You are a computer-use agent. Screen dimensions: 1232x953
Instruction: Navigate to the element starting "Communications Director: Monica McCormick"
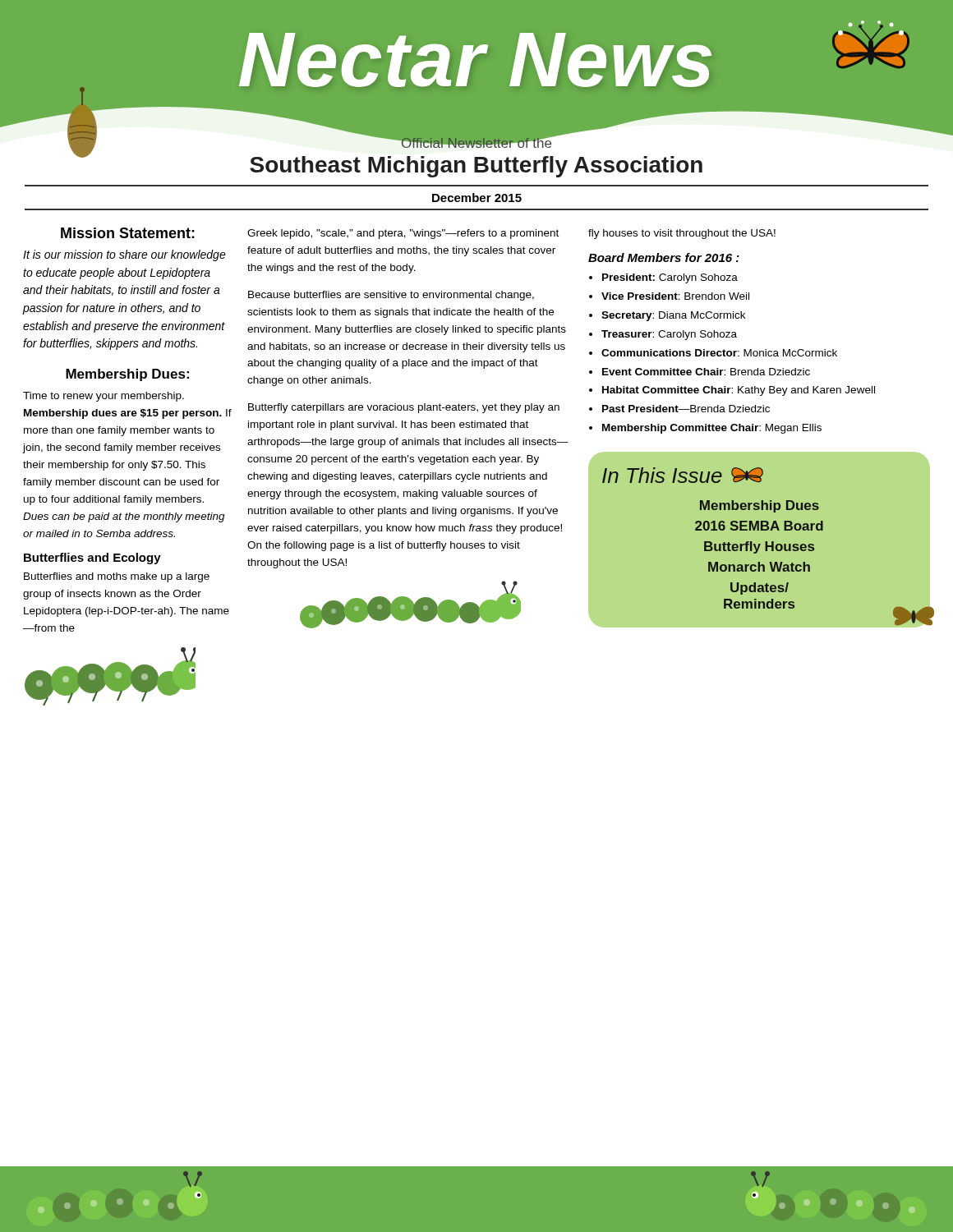click(719, 352)
